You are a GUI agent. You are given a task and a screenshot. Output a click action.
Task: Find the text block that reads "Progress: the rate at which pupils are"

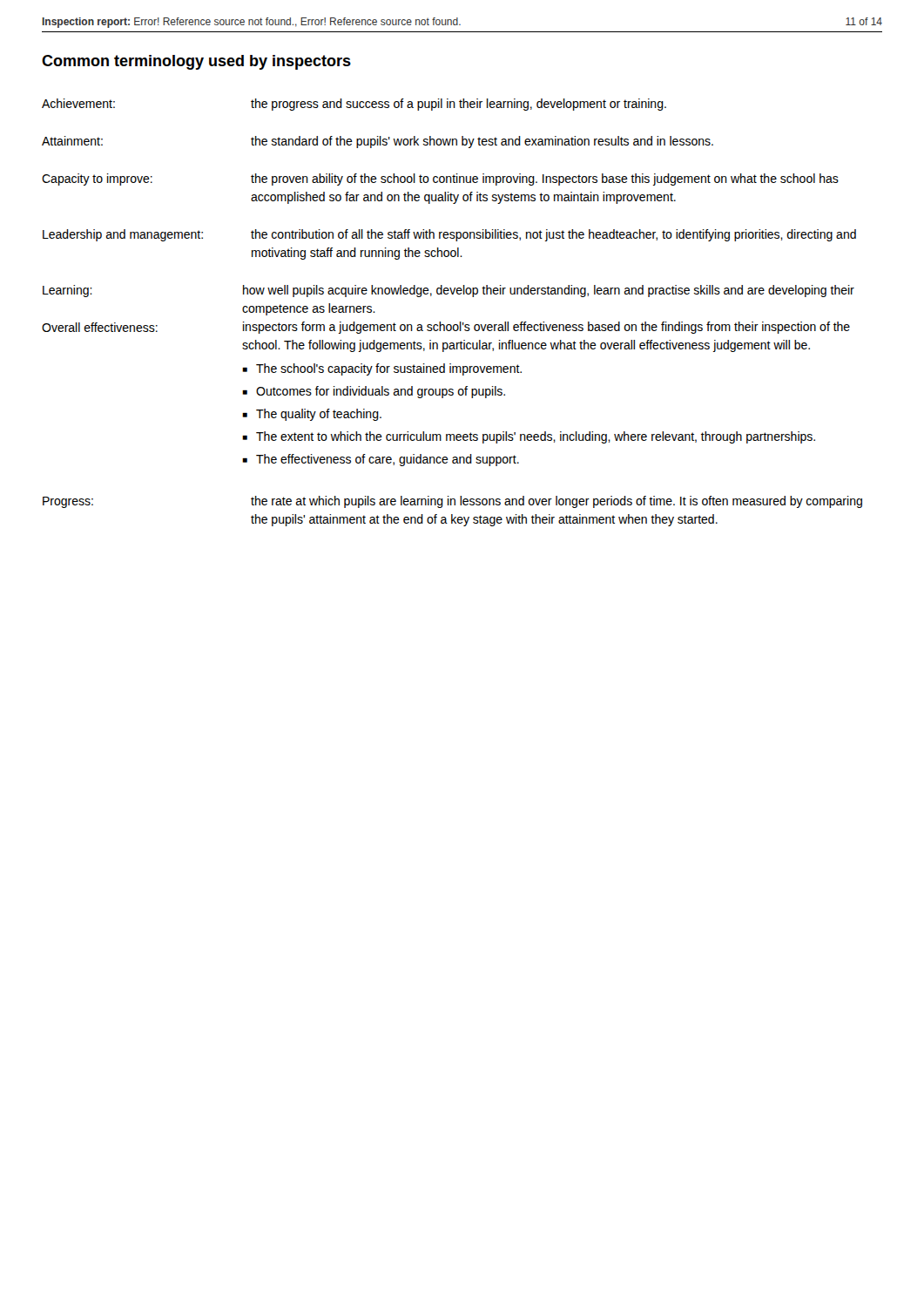point(462,511)
